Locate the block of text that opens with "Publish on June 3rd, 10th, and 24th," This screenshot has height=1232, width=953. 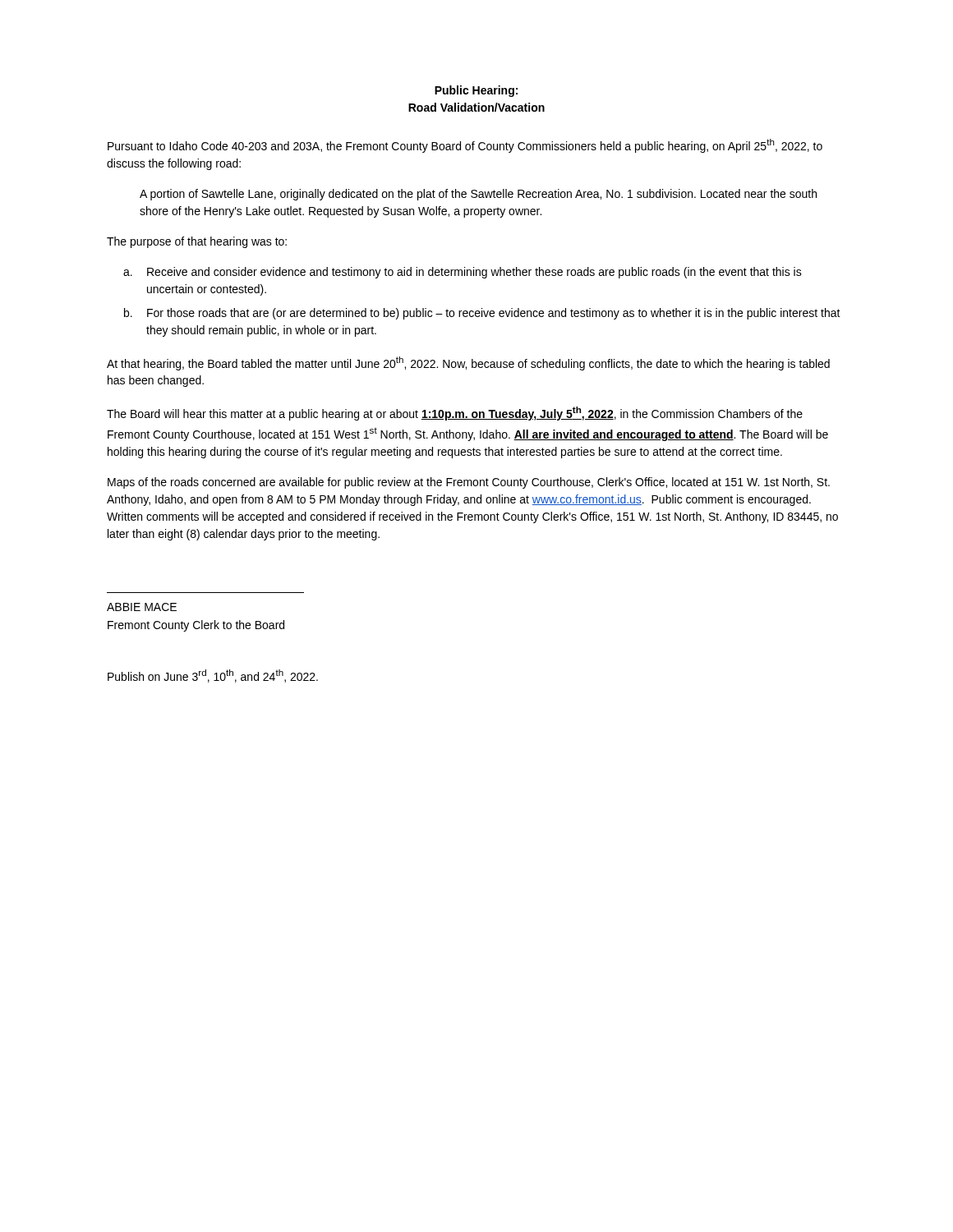(213, 675)
